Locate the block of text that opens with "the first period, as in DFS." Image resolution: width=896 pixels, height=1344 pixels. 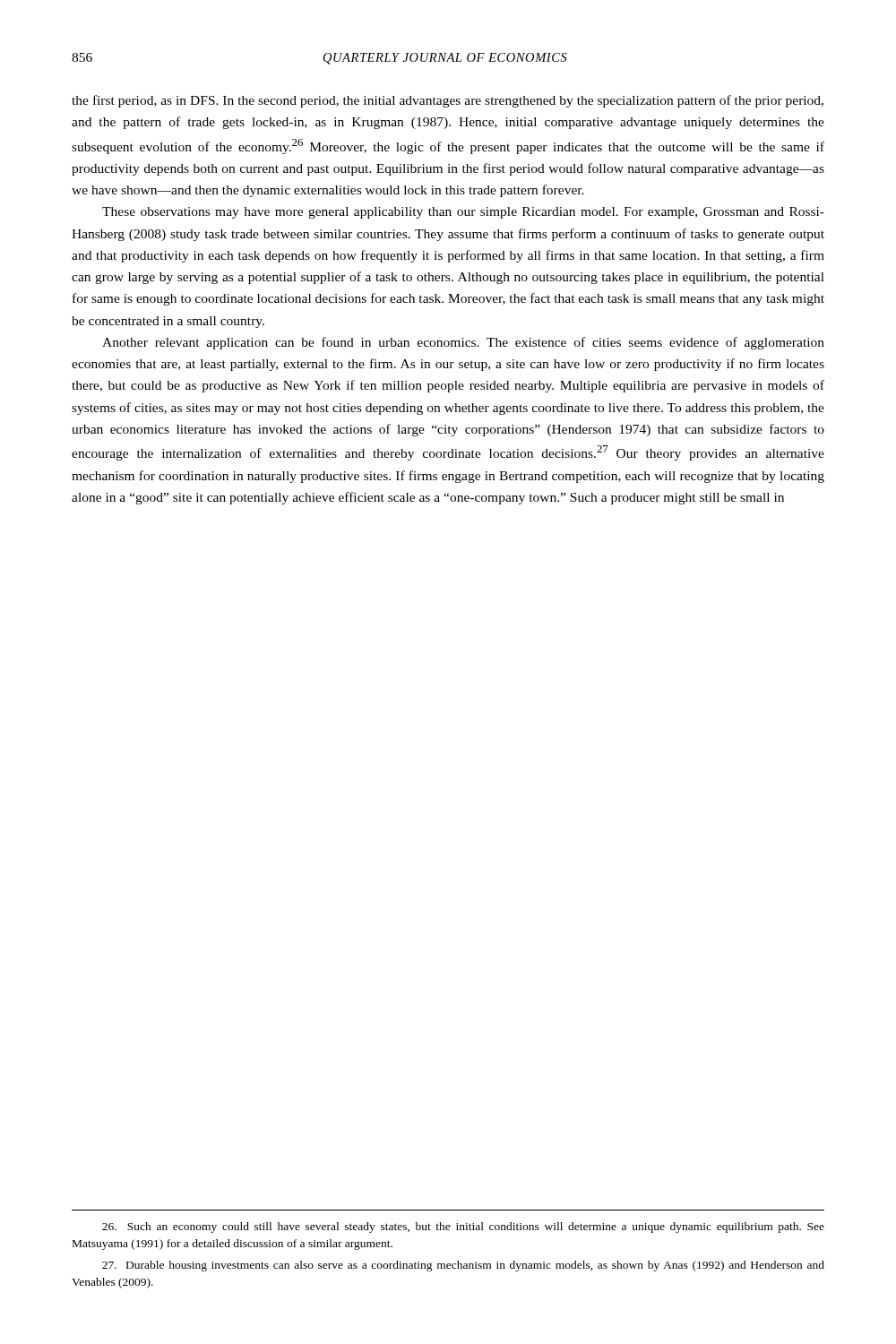coord(448,145)
